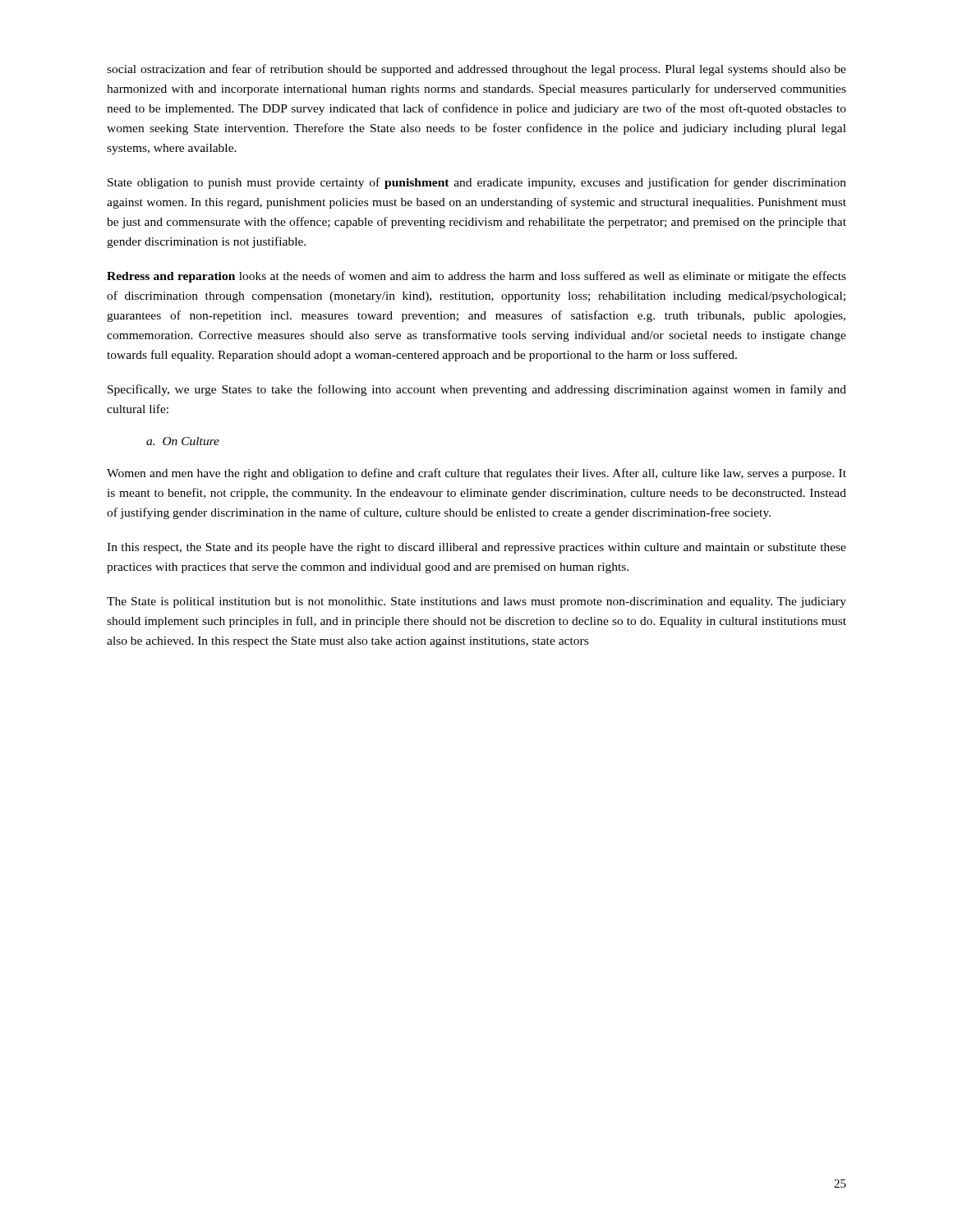
Task: Navigate to the element starting "In this respect, the State and its people"
Action: click(x=476, y=557)
